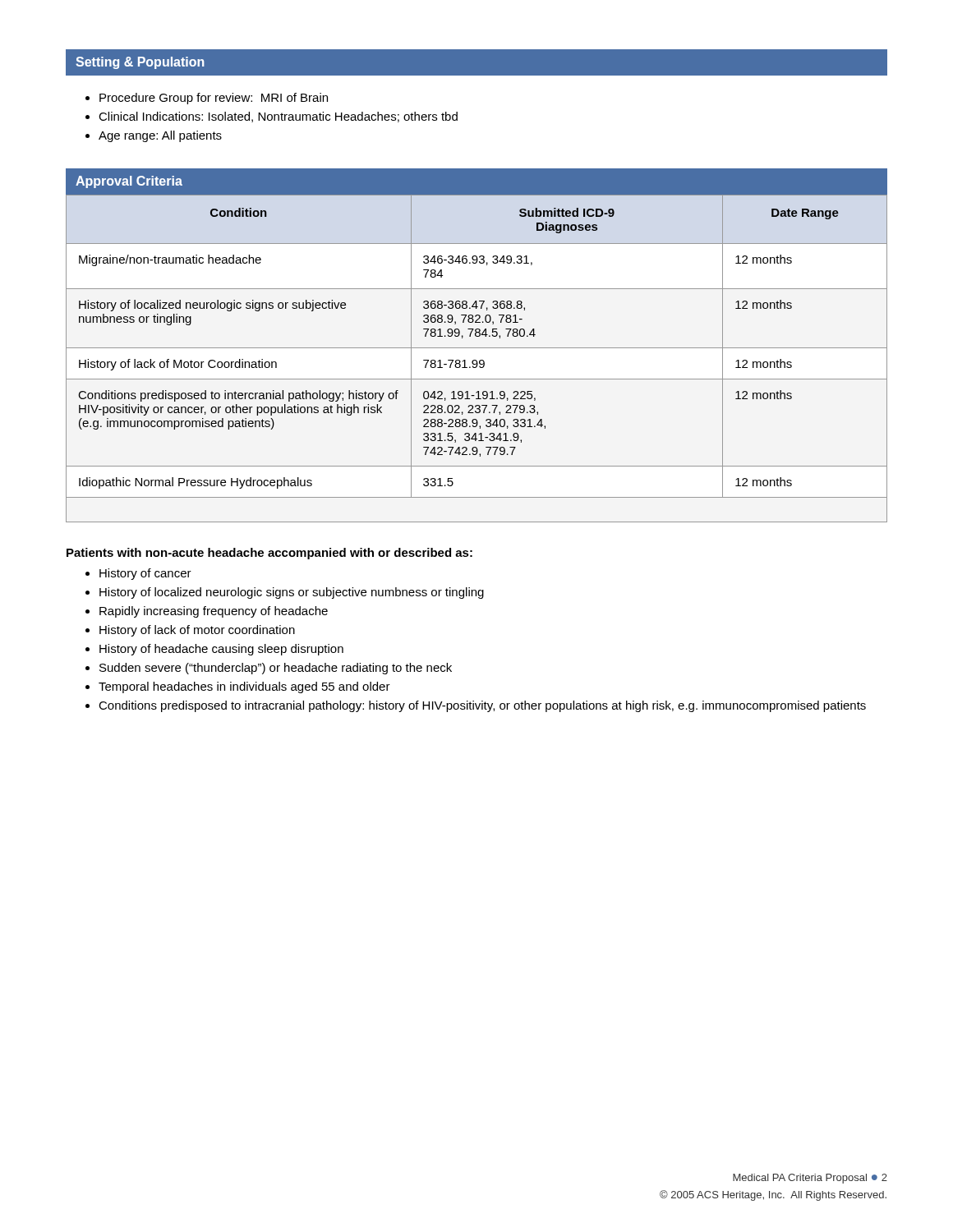The width and height of the screenshot is (953, 1232).
Task: Find "History of headache causing sleep disruption" on this page
Action: 221,648
